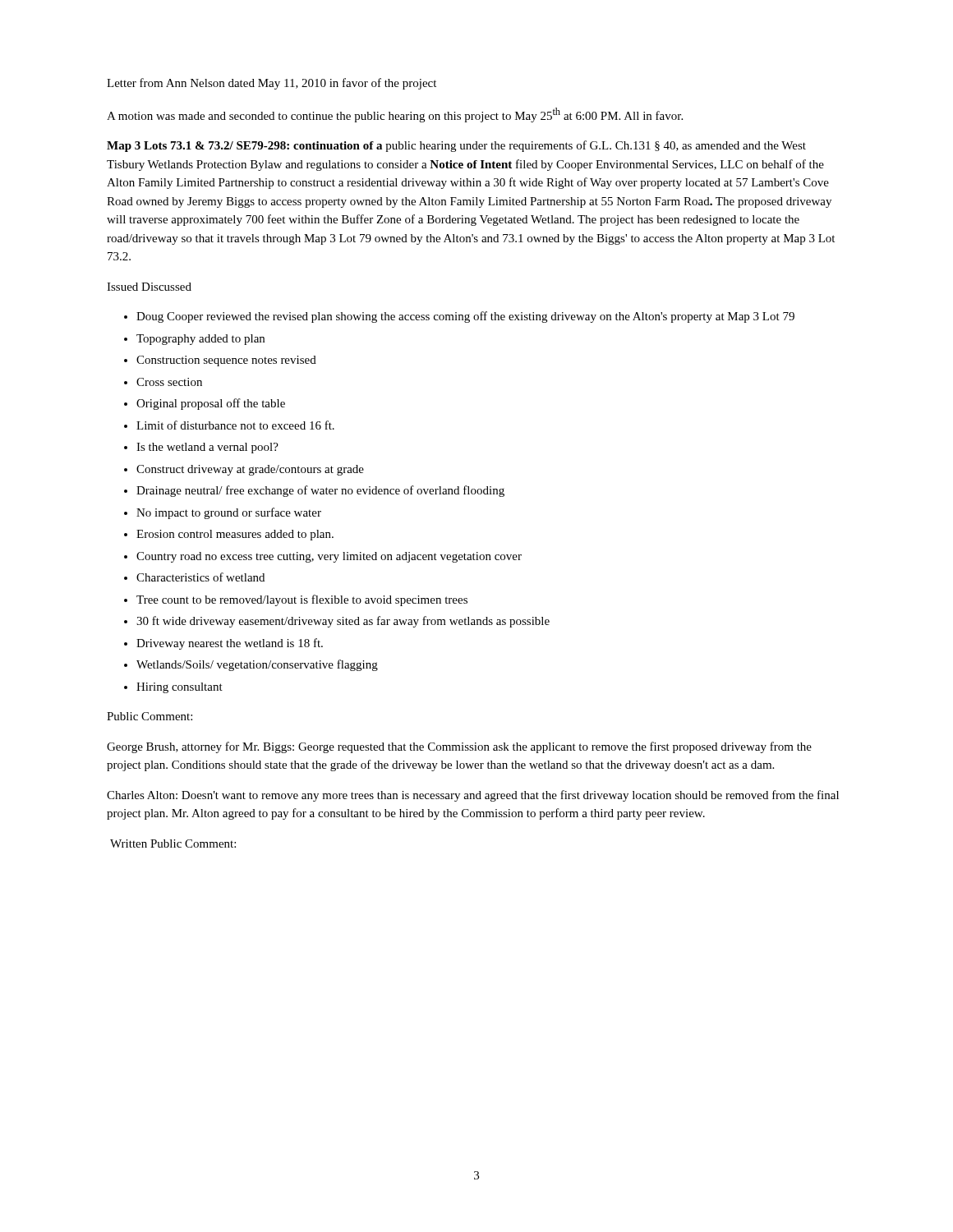The width and height of the screenshot is (953, 1232).
Task: Locate the list item containing "Erosion control measures added to plan."
Action: pos(235,535)
